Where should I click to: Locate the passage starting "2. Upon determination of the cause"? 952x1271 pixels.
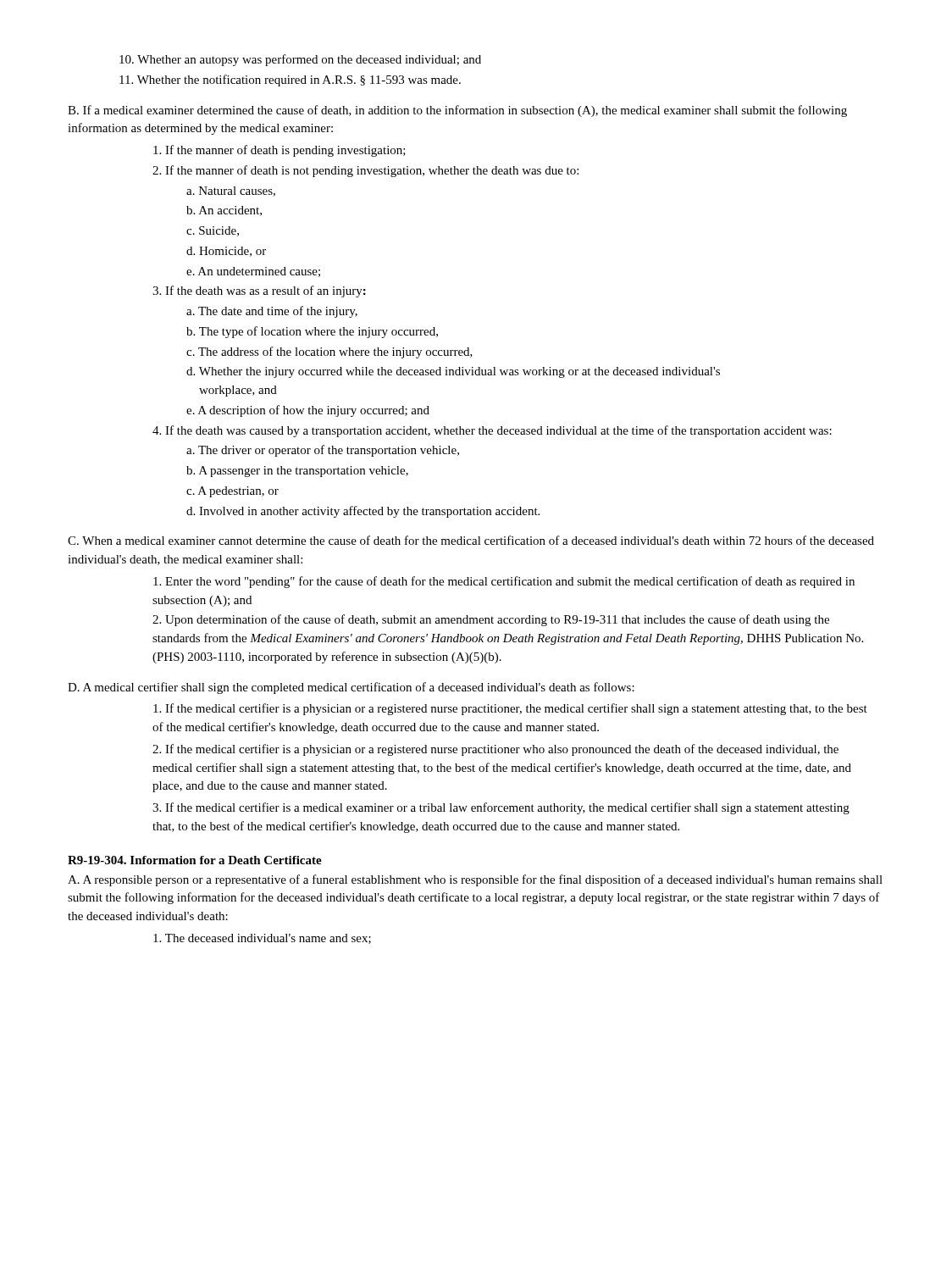[x=508, y=638]
